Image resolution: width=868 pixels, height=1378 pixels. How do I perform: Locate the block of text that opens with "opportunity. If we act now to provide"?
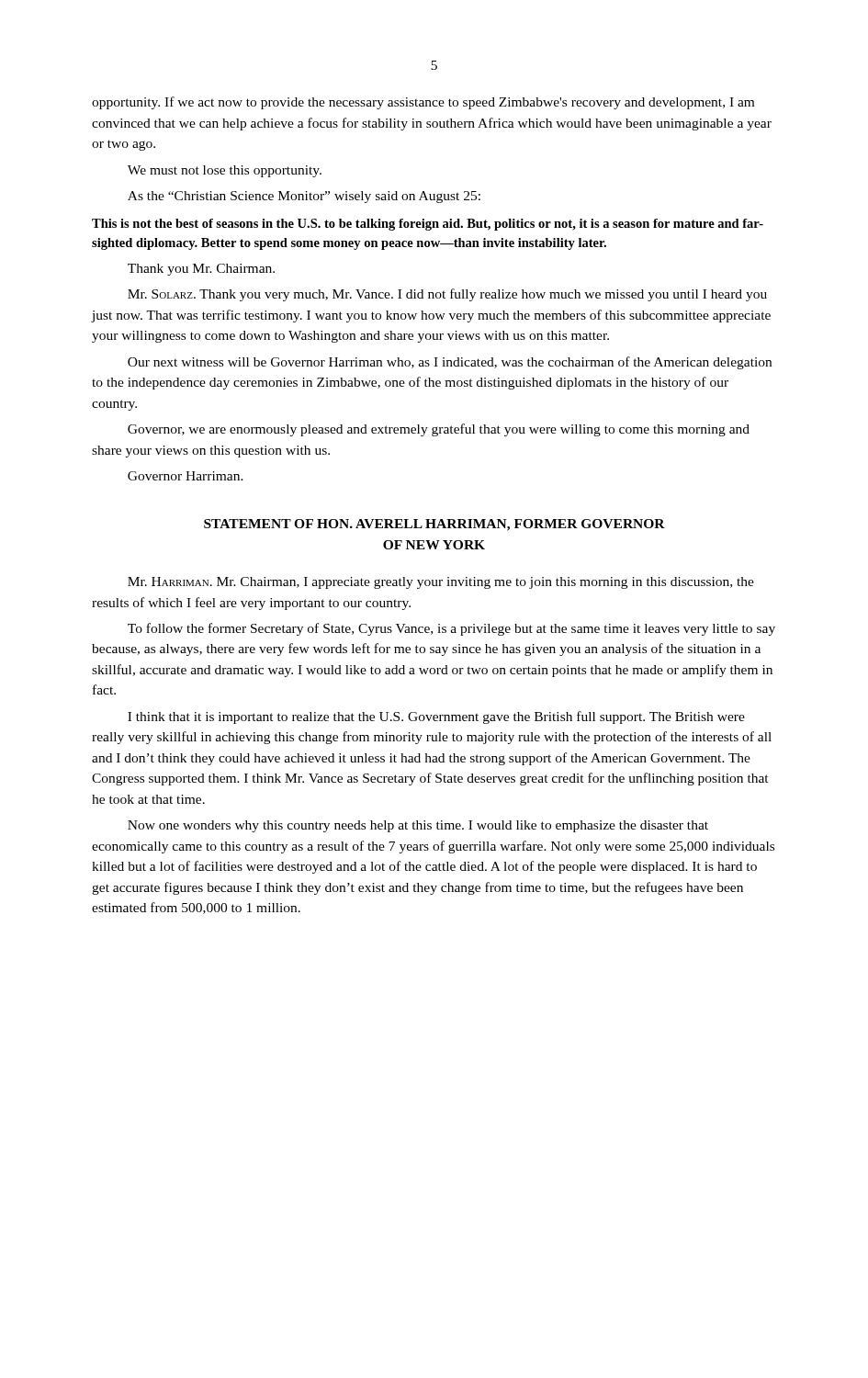(x=432, y=123)
